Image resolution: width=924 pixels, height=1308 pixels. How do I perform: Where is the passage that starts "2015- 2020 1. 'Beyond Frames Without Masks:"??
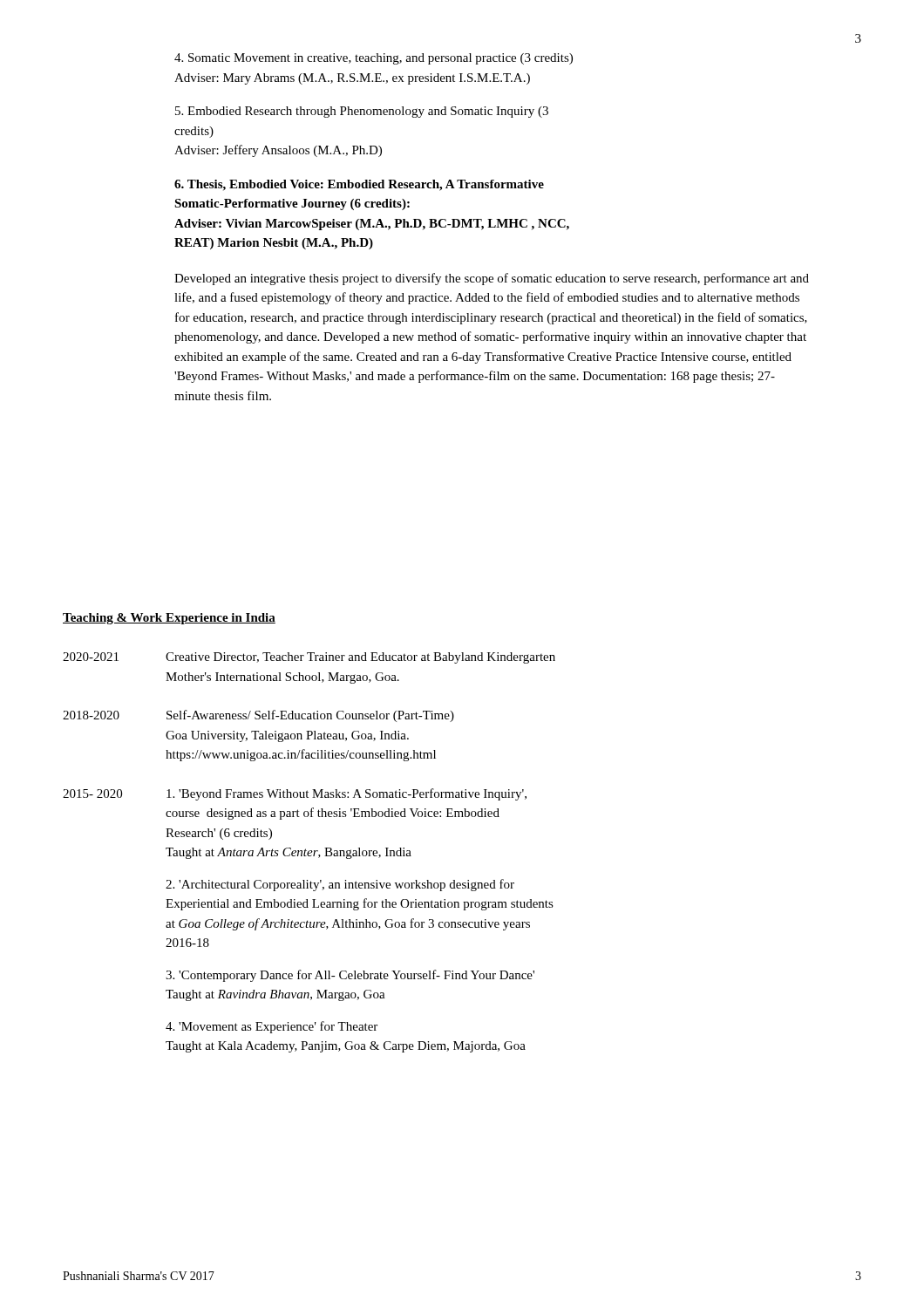coord(308,920)
